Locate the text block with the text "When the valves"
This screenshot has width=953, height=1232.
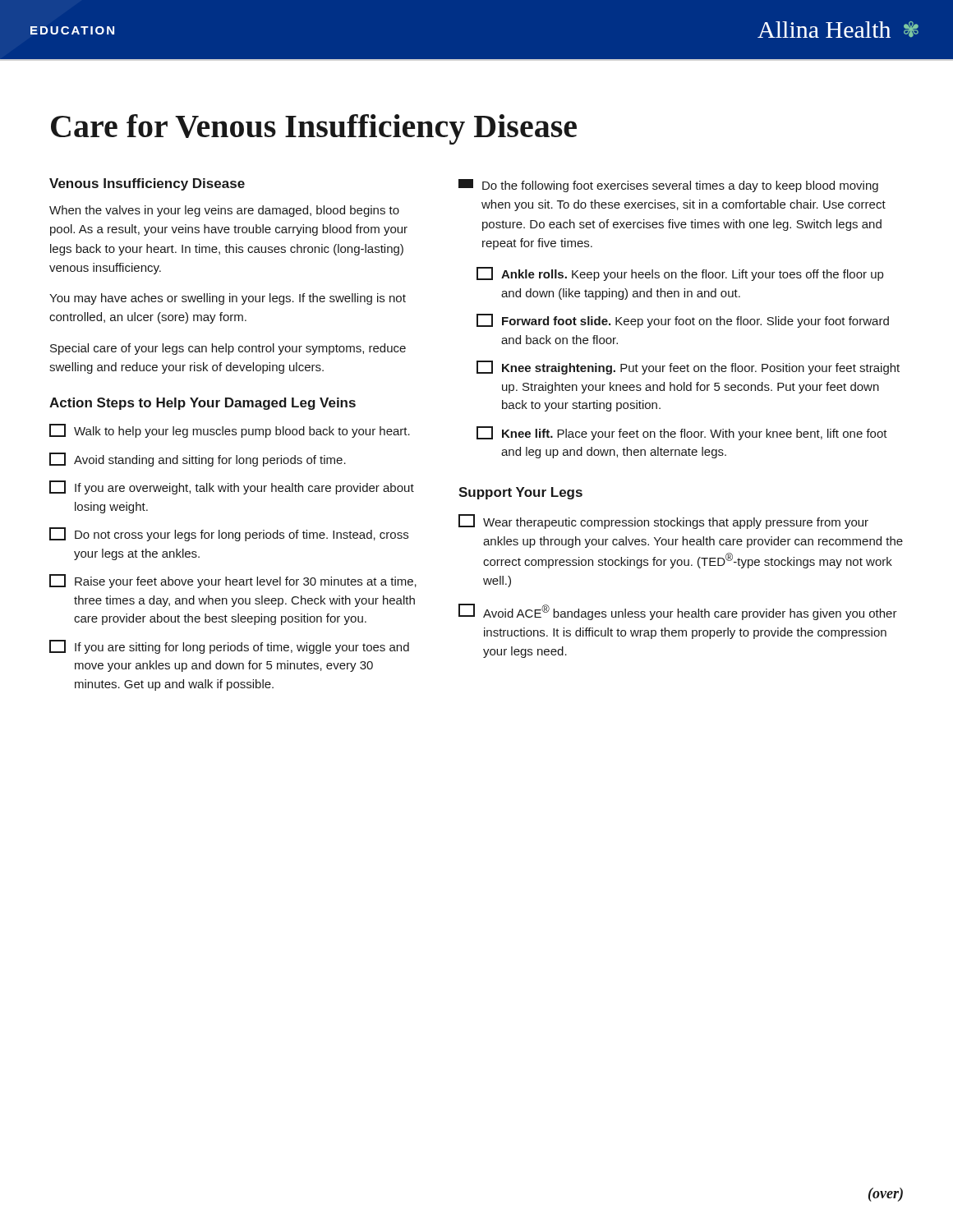coord(228,239)
